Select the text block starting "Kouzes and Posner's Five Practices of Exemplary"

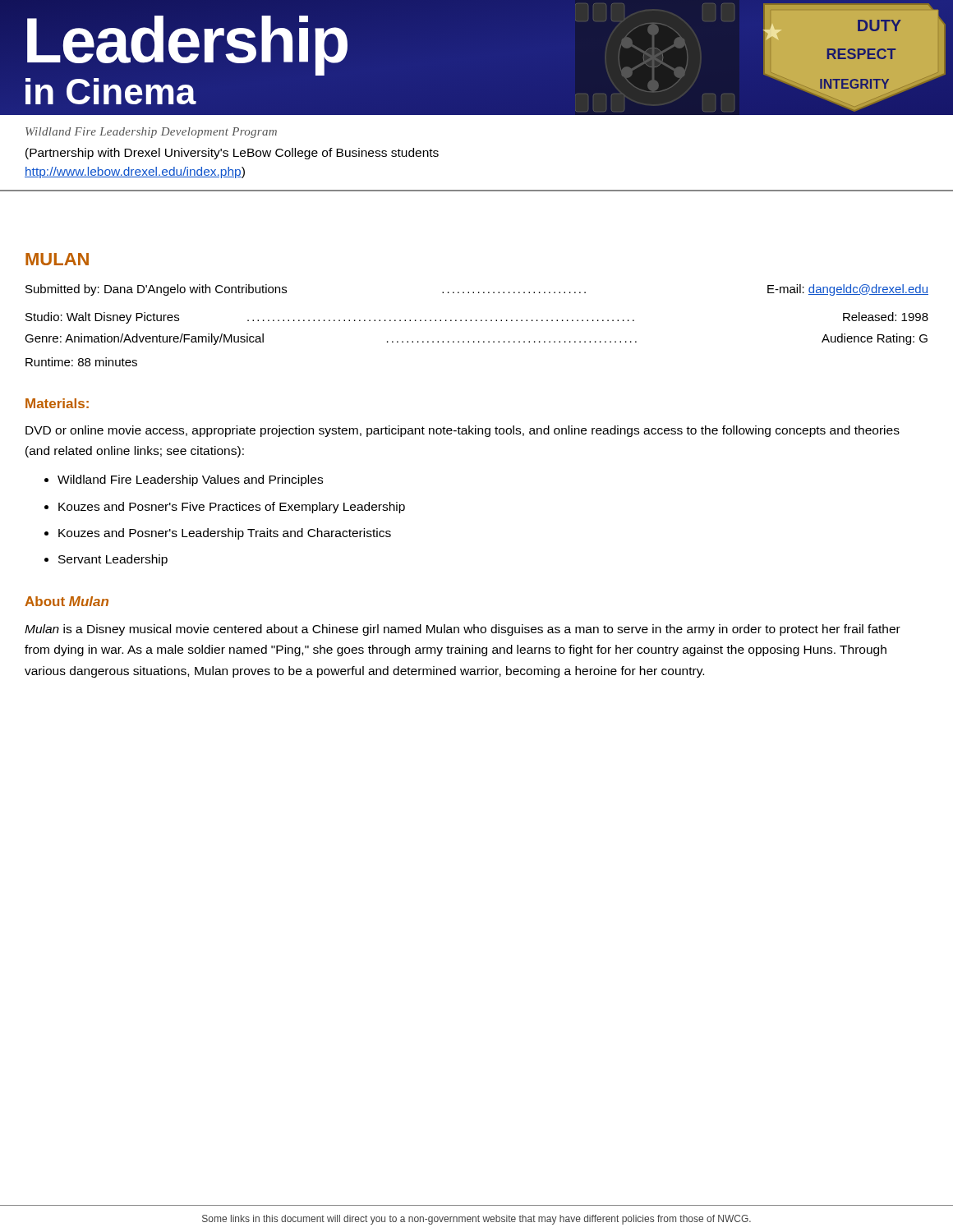231,506
